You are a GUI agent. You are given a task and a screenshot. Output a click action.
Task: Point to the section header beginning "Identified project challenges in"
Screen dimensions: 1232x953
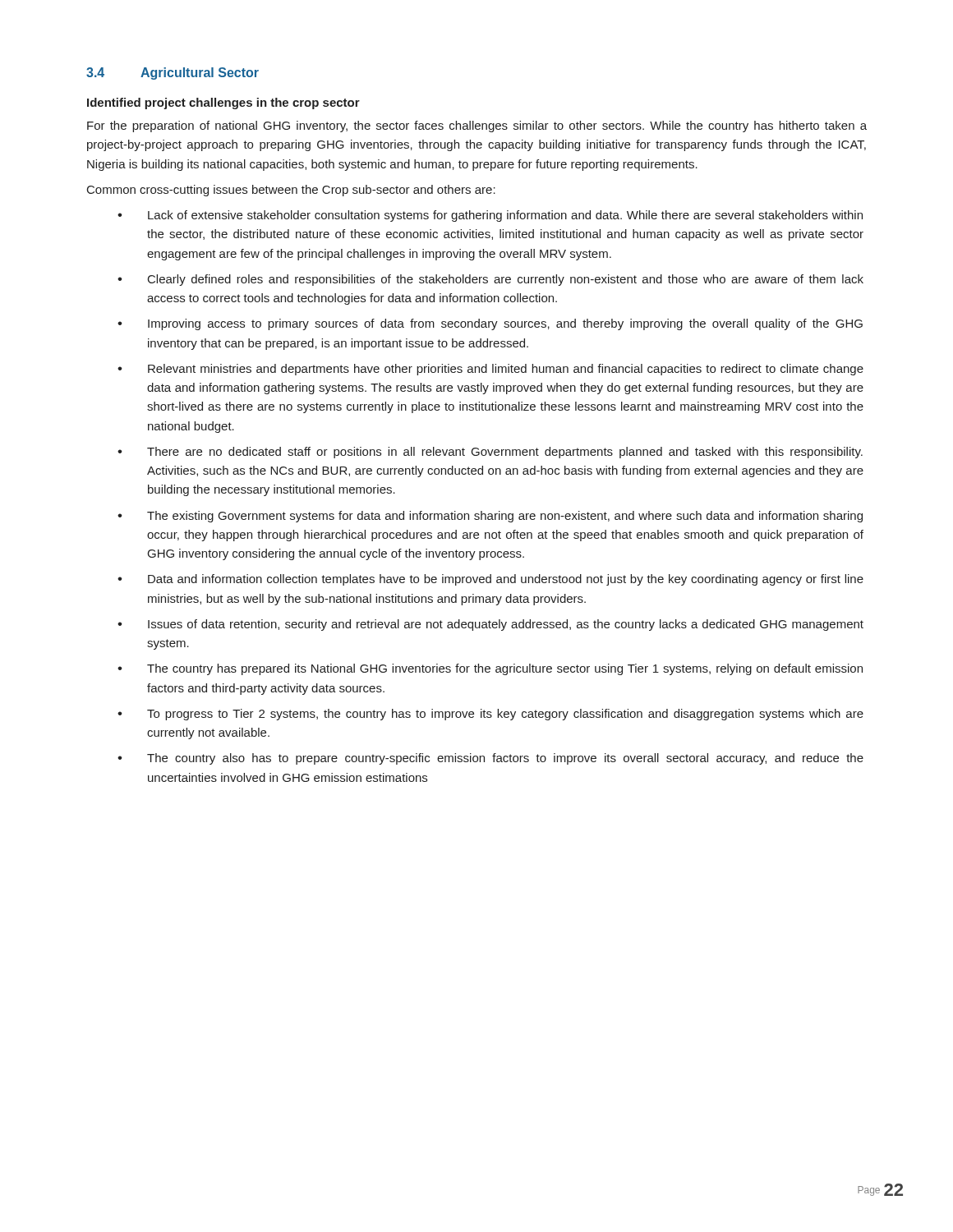[x=223, y=102]
